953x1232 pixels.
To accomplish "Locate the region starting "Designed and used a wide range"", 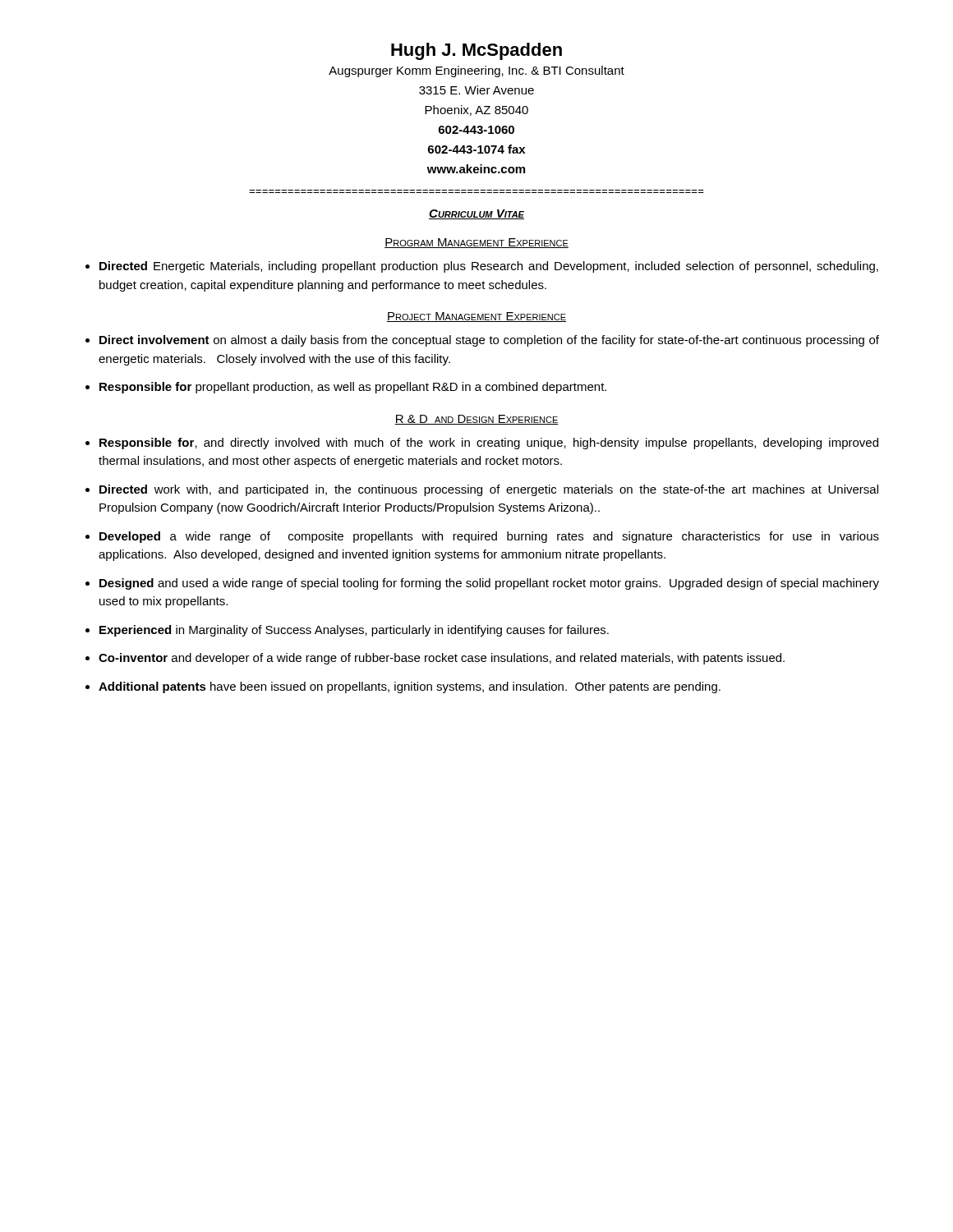I will 489,592.
